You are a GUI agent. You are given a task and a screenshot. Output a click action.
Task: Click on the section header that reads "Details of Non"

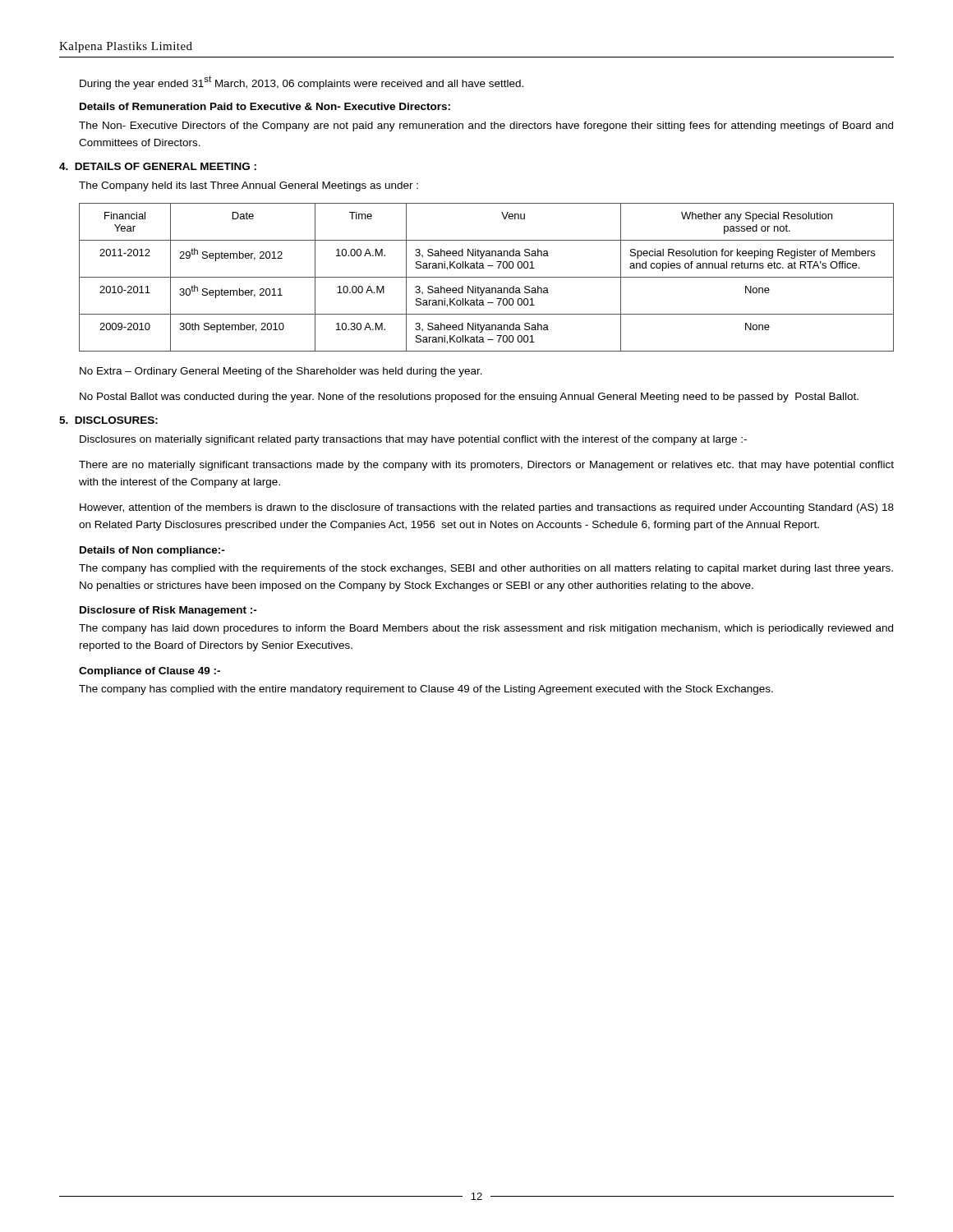tap(152, 551)
